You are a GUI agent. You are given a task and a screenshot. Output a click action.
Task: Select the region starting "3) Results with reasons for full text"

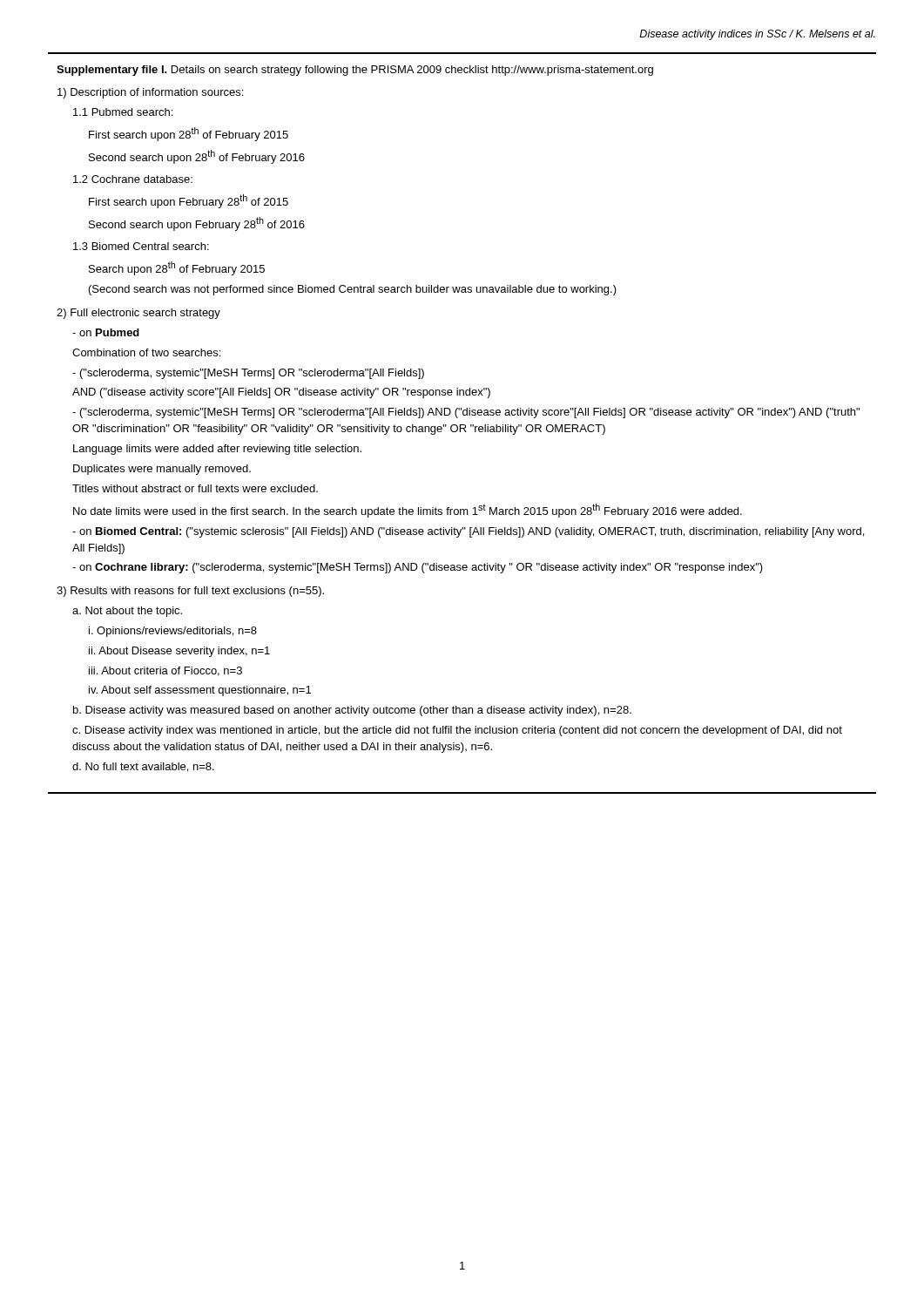pos(190,592)
